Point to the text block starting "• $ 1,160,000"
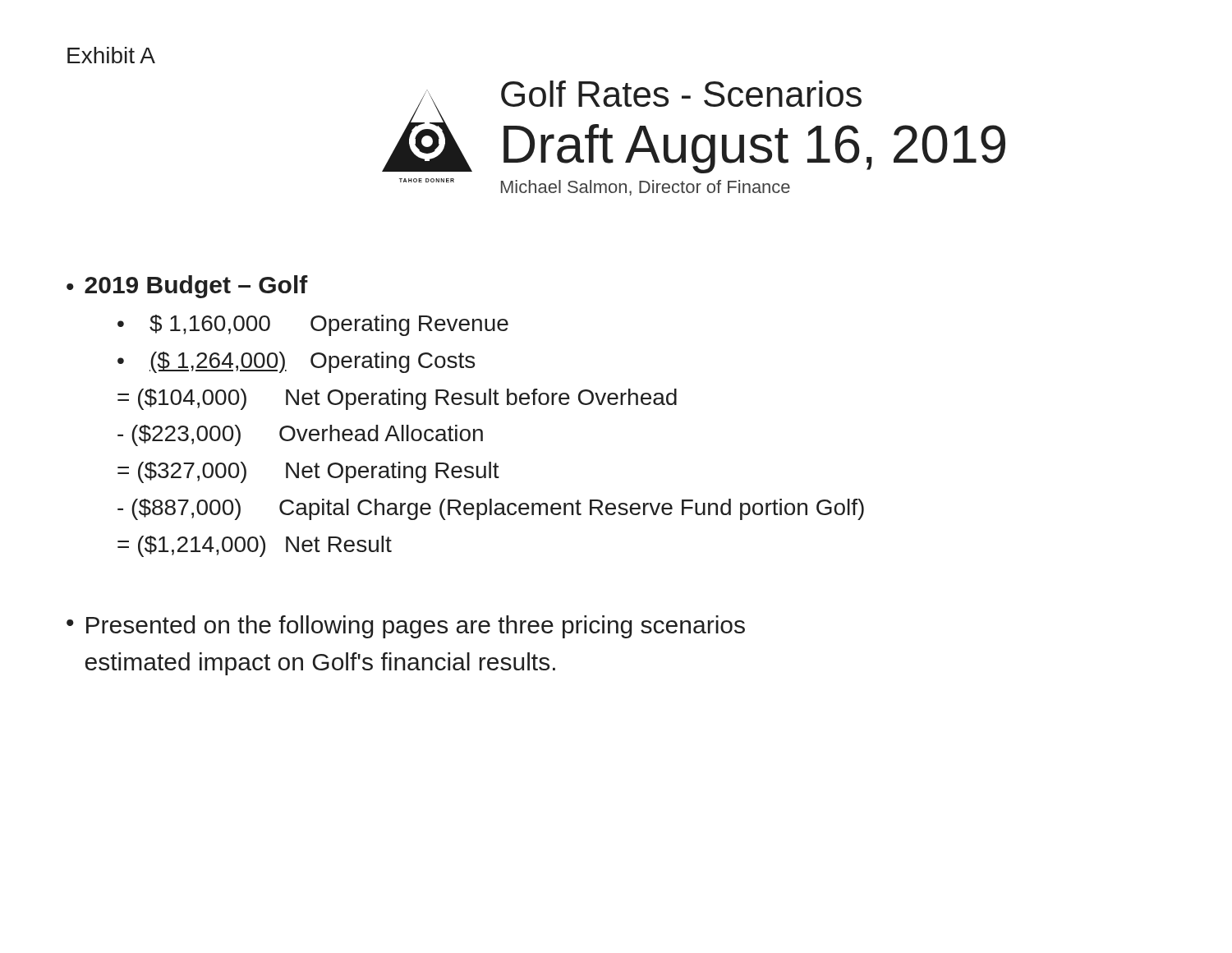Screen dimensions: 953x1232 313,324
